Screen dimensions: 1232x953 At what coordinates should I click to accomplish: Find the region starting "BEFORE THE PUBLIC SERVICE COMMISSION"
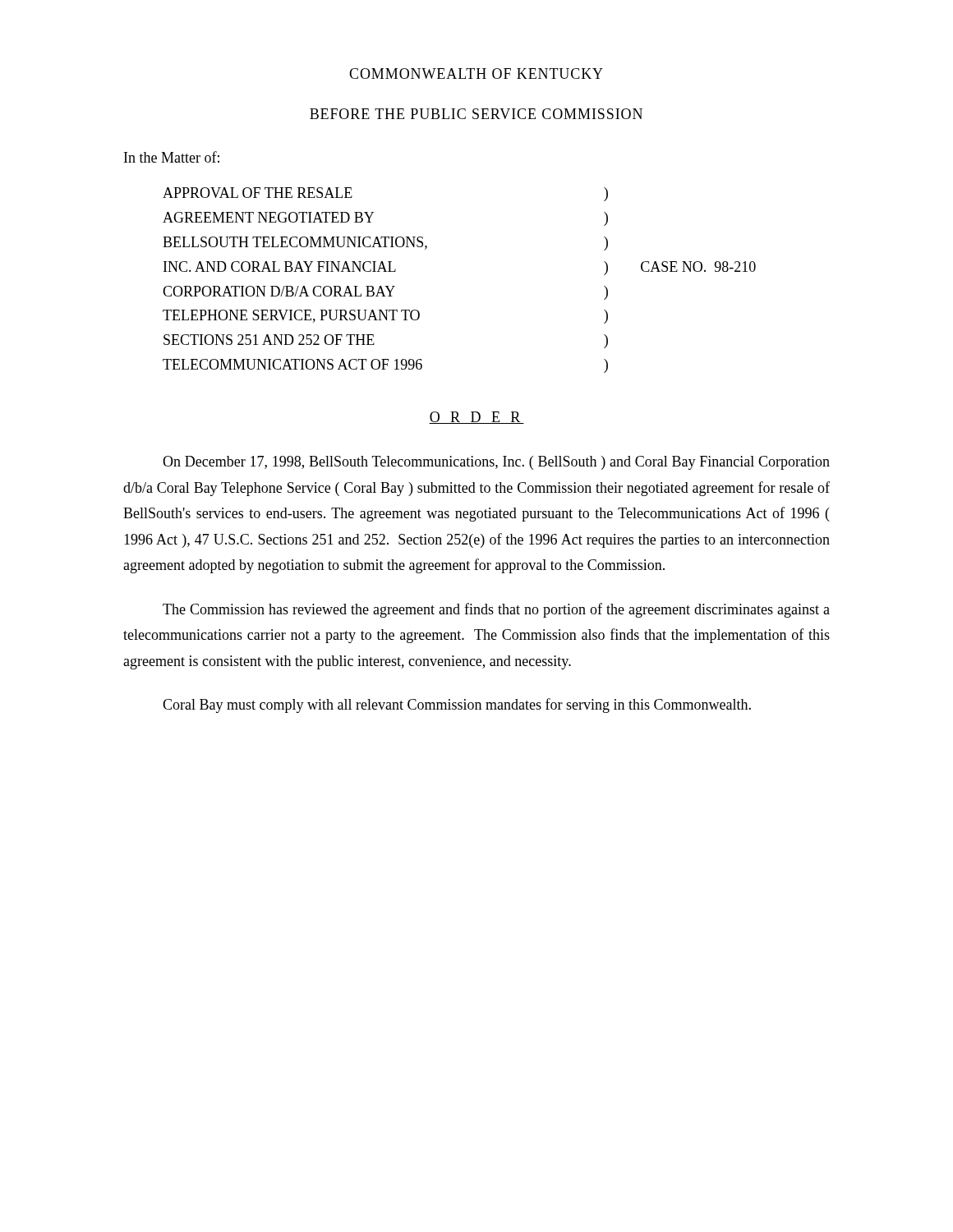click(x=476, y=114)
